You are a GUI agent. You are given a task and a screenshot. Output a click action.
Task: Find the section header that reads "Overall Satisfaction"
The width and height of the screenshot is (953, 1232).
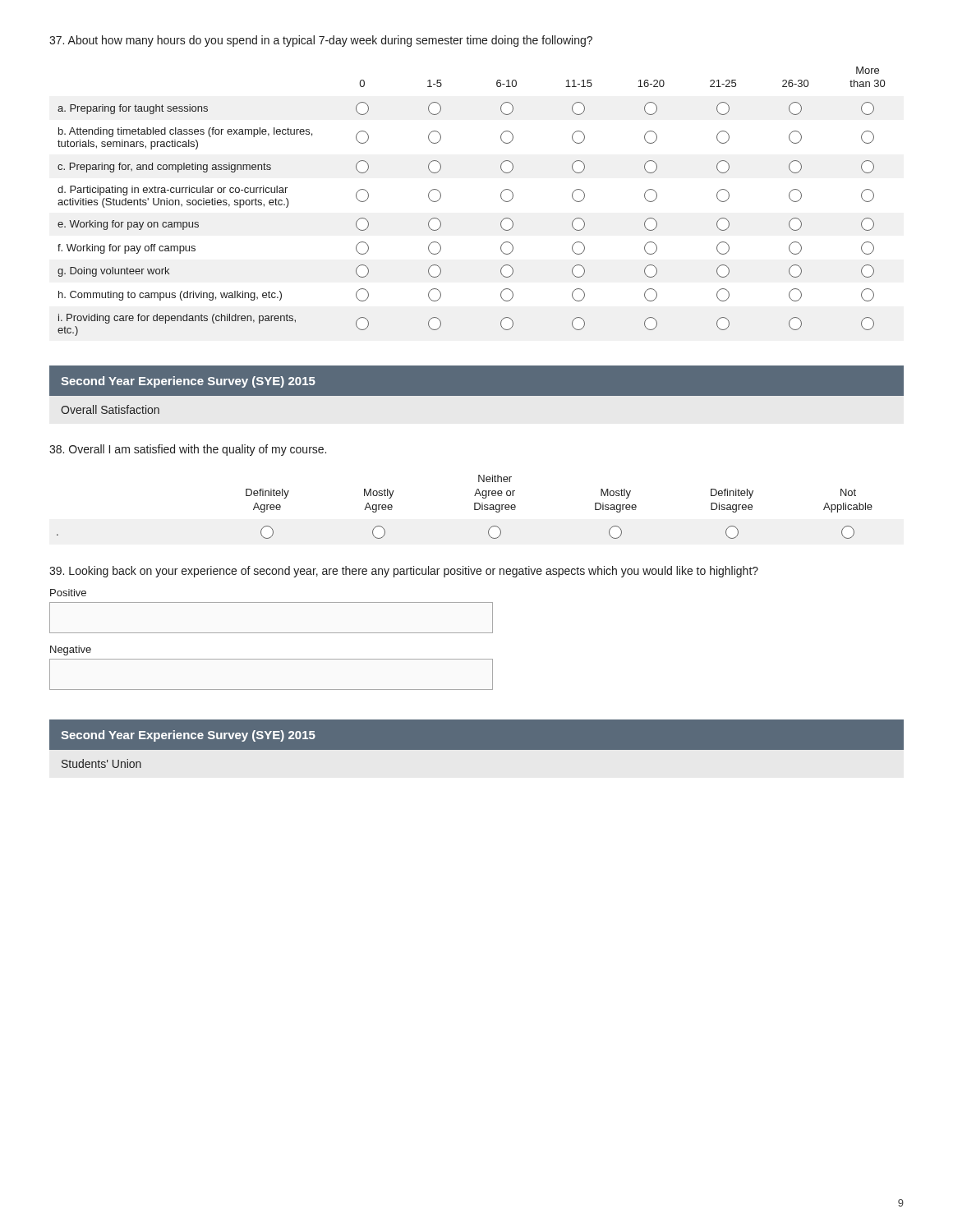click(110, 410)
